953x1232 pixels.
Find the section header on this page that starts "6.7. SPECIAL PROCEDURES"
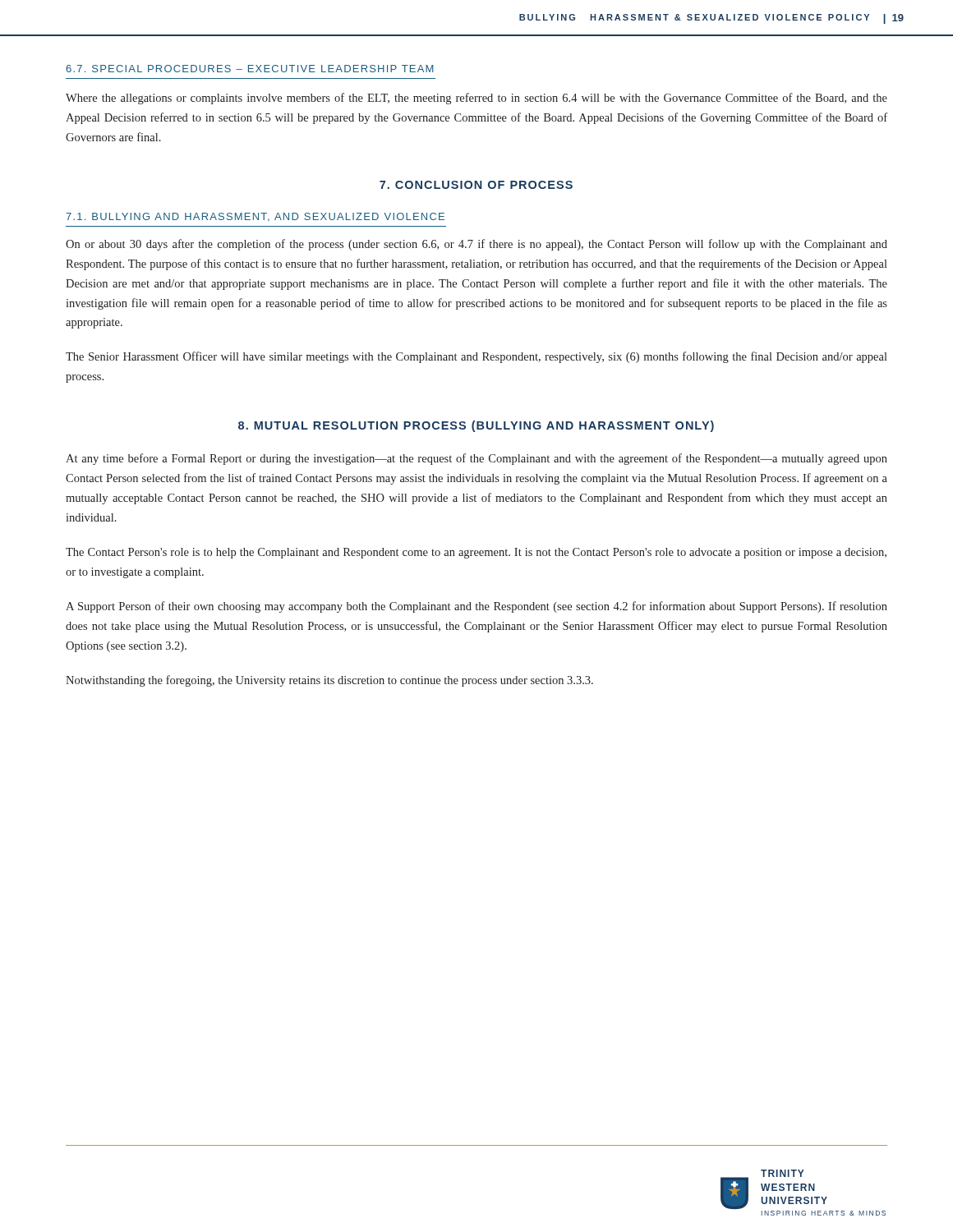pos(250,69)
